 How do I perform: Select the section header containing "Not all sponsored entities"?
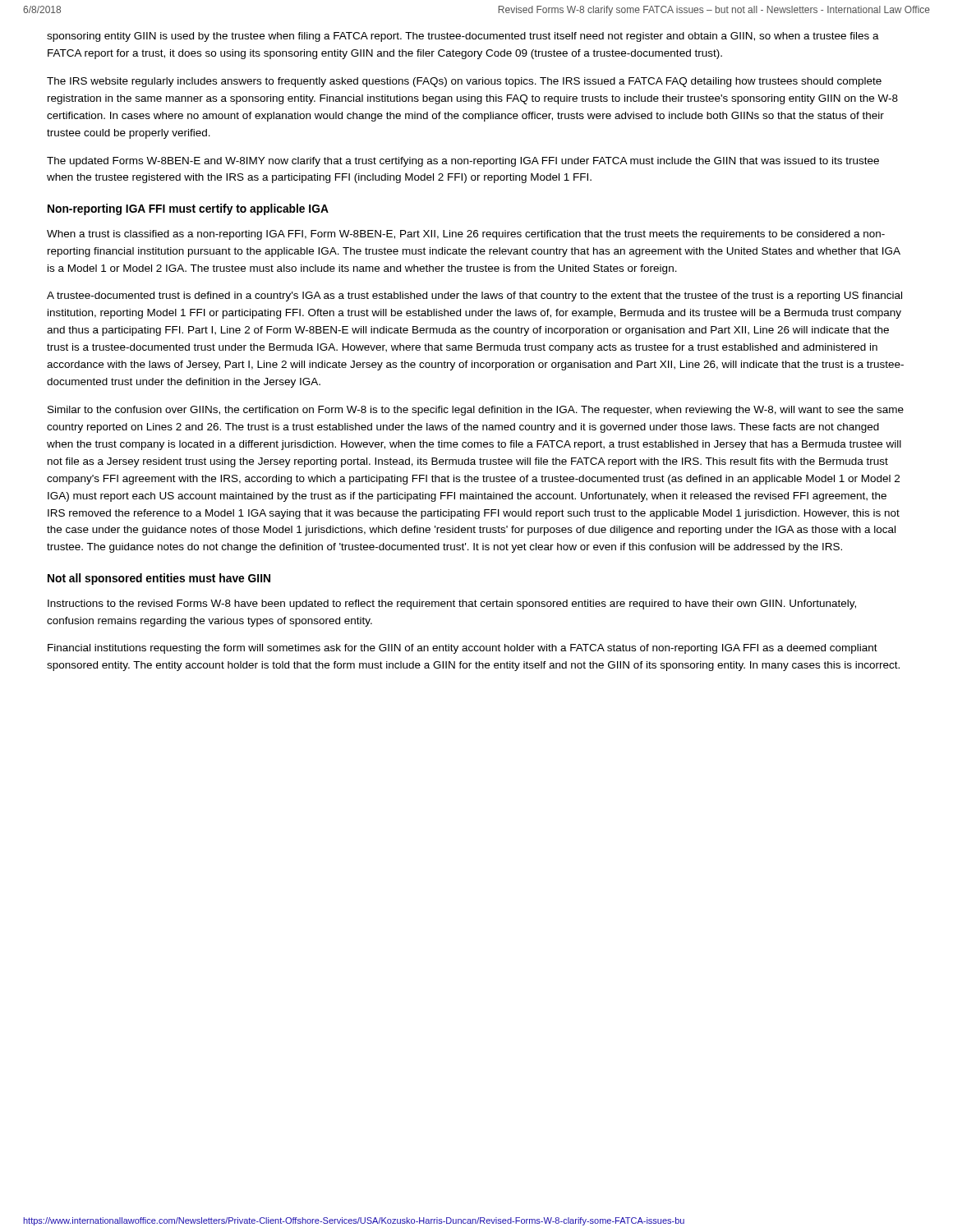point(159,579)
